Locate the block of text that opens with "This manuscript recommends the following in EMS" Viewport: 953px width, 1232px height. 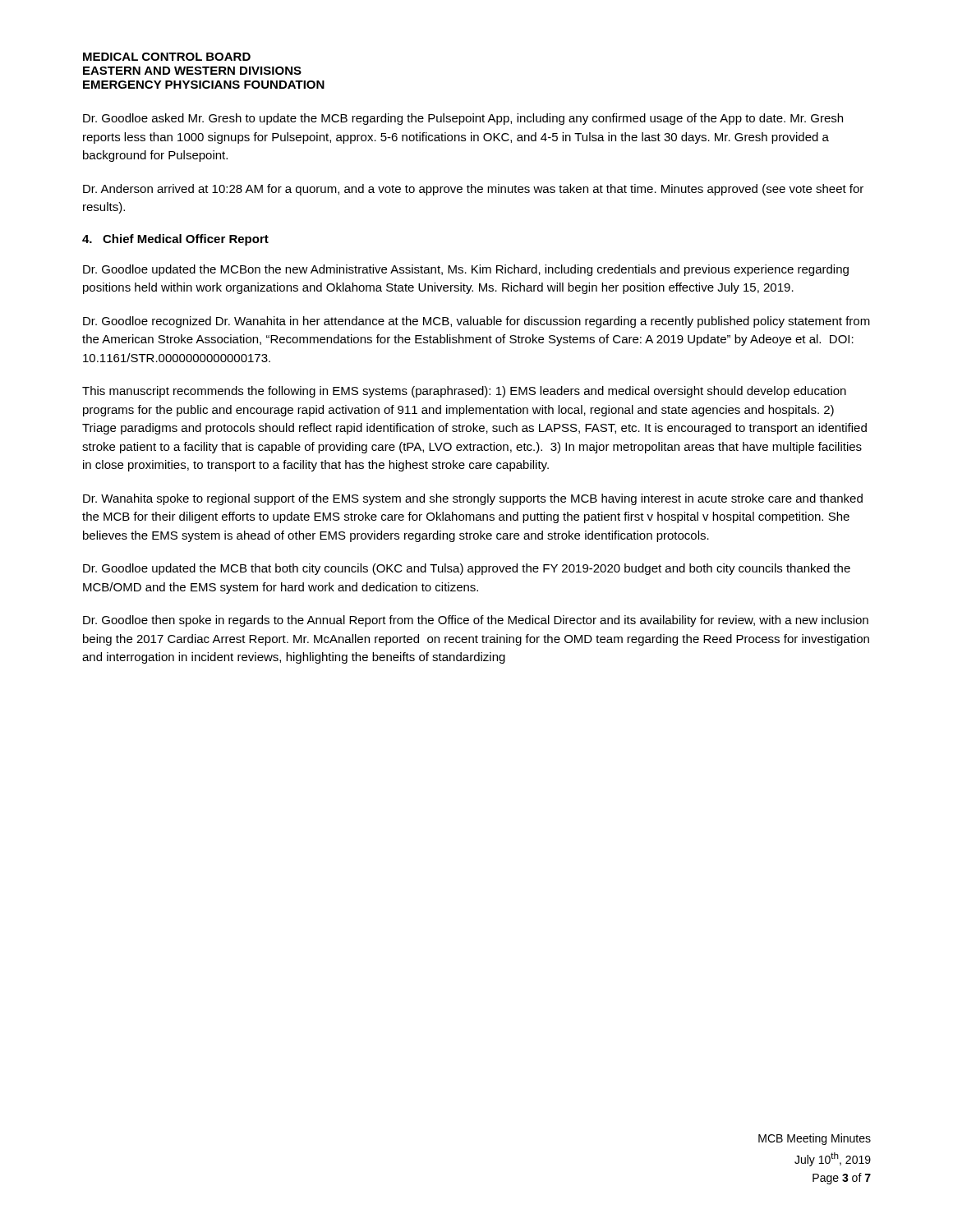click(476, 428)
